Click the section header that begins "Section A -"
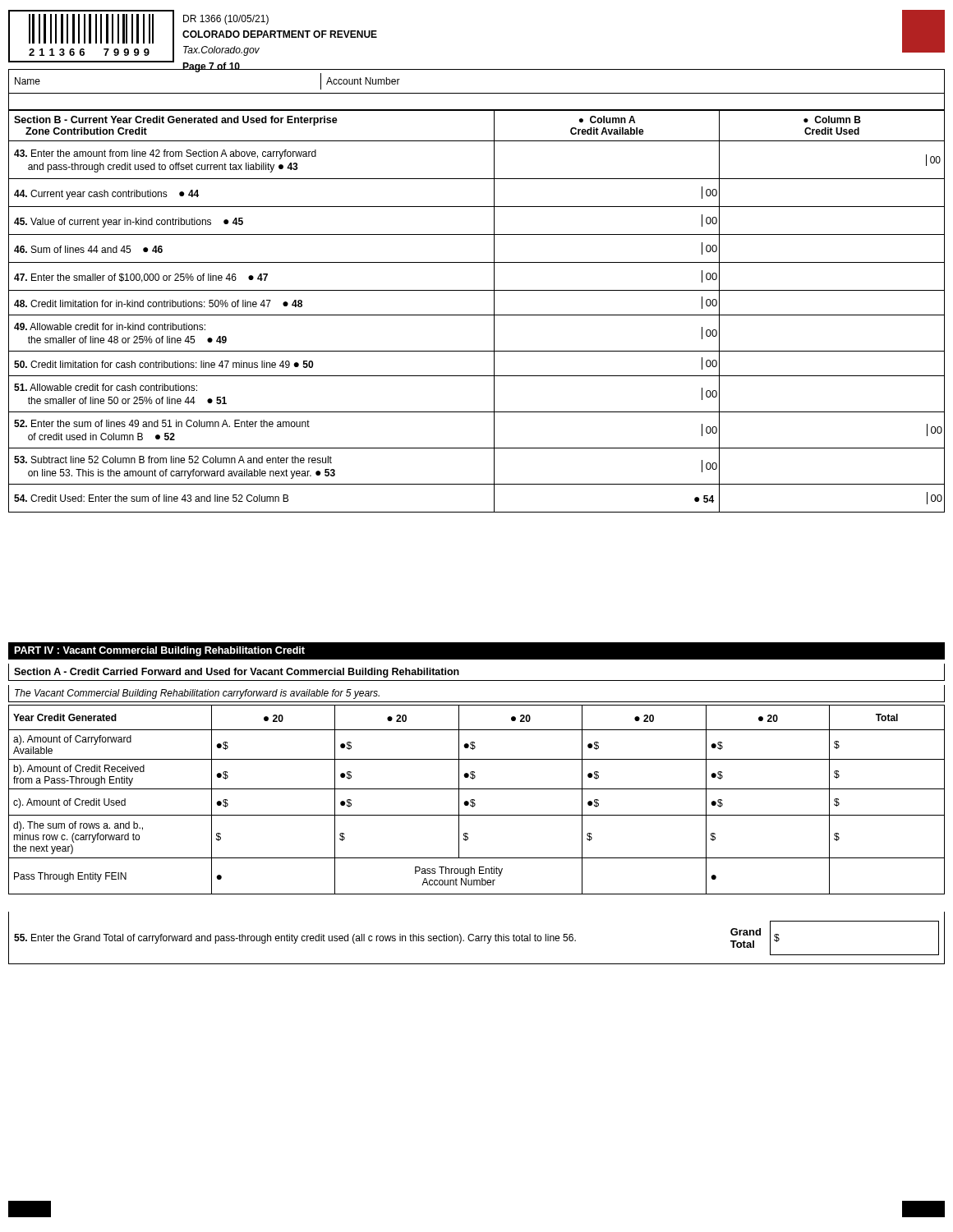953x1232 pixels. tap(237, 672)
